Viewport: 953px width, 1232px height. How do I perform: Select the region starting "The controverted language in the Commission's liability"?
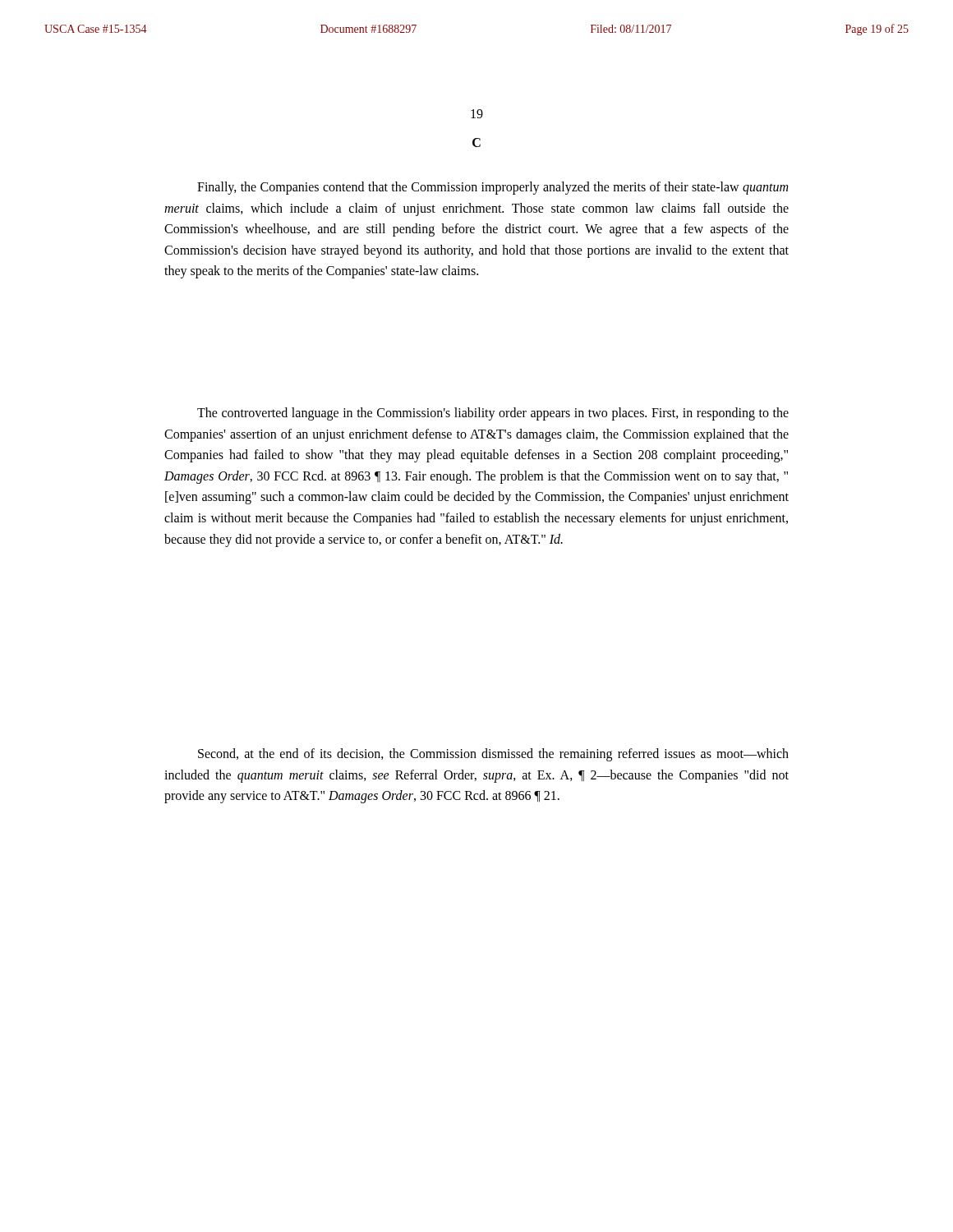coord(476,476)
